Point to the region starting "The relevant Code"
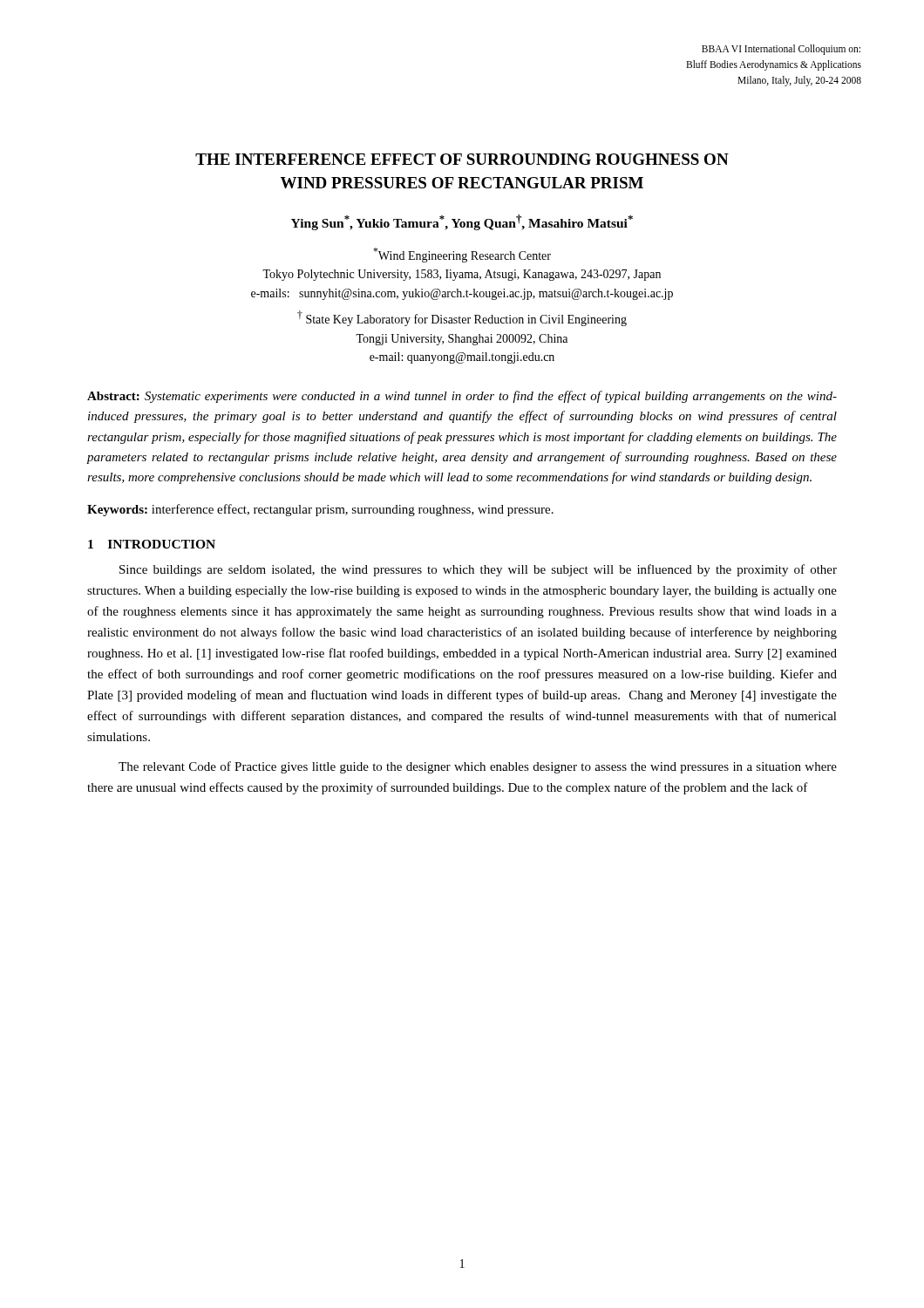Image resolution: width=924 pixels, height=1308 pixels. tap(462, 777)
